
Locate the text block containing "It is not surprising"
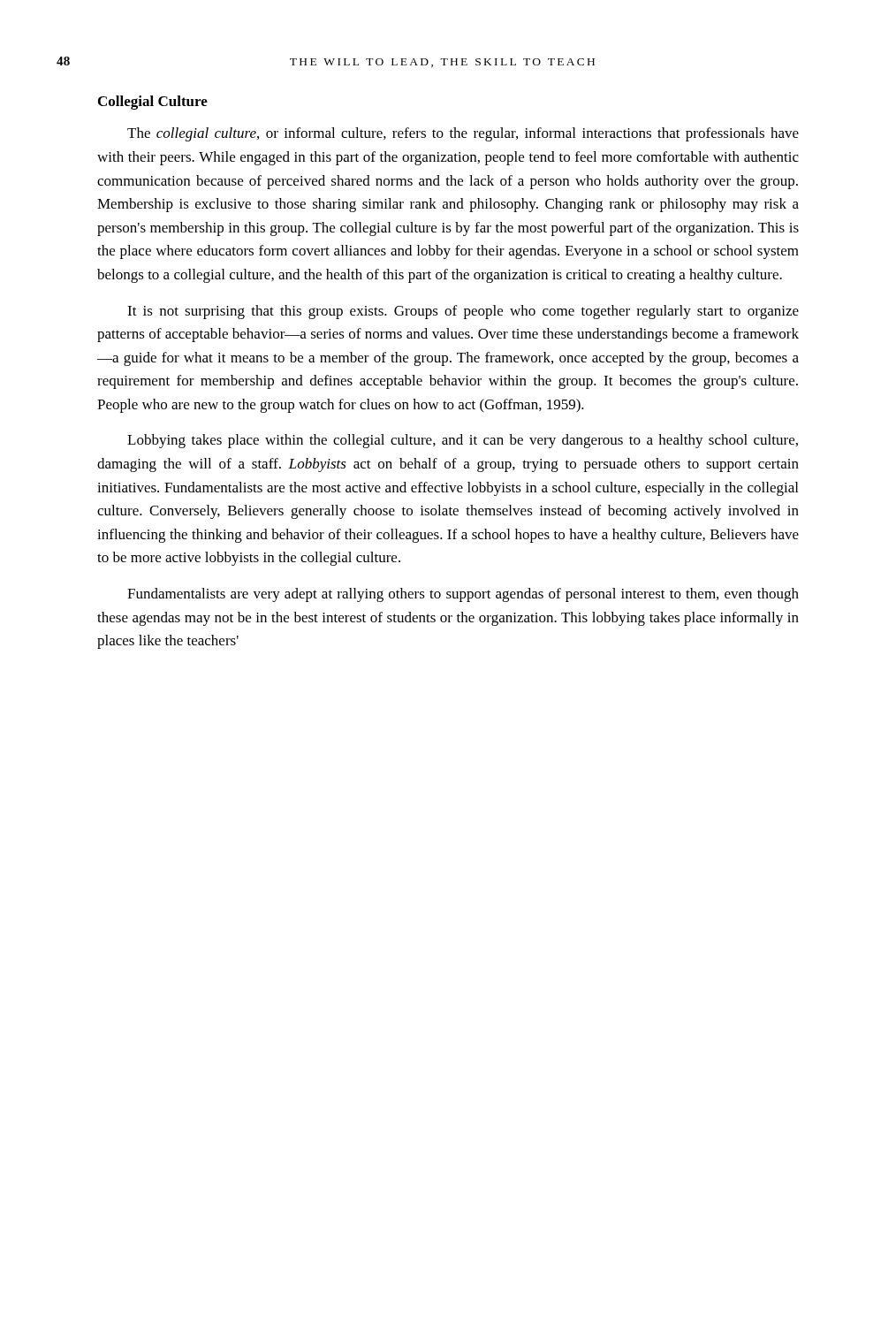click(x=448, y=357)
